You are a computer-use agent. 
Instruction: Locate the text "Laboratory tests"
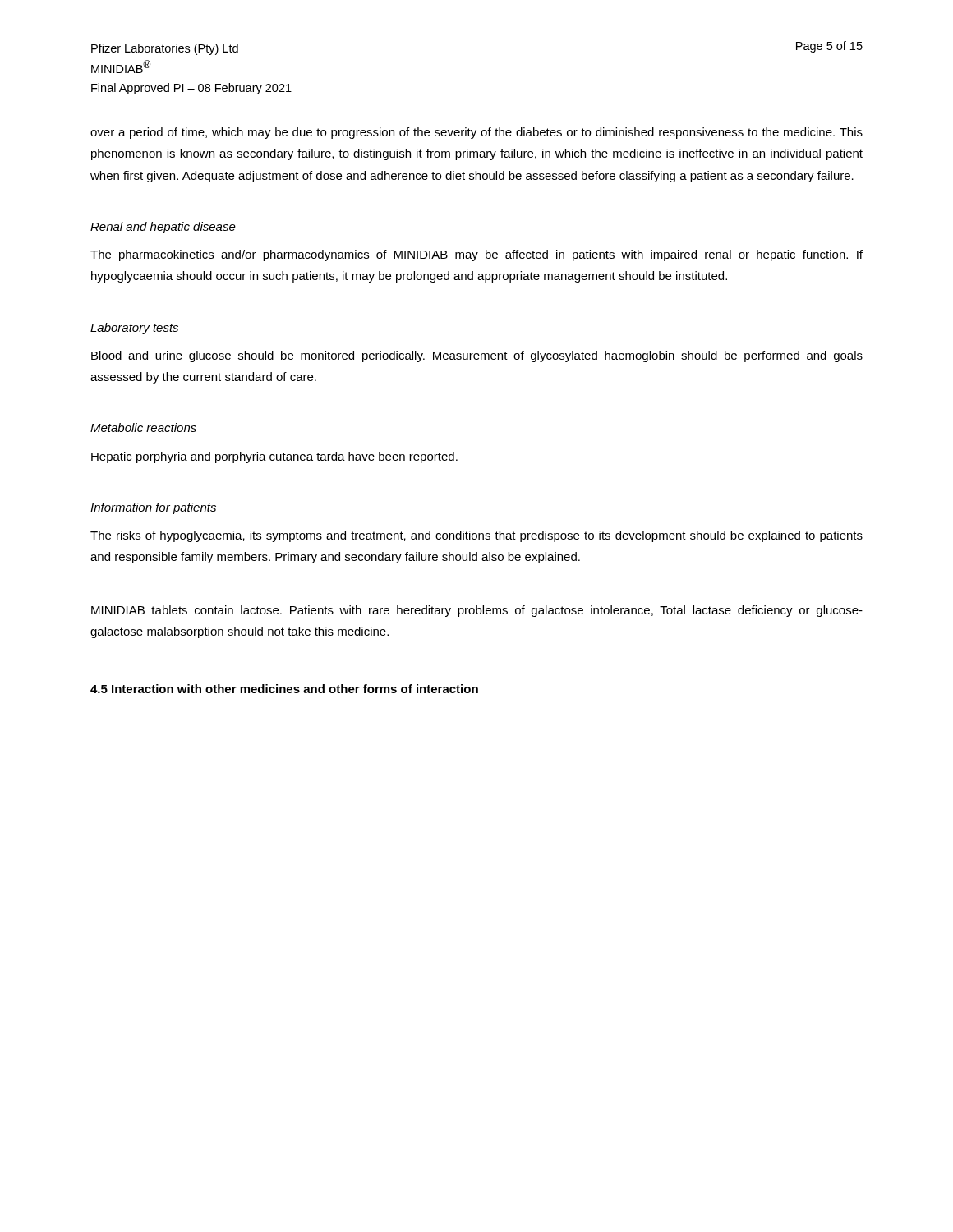tap(134, 329)
